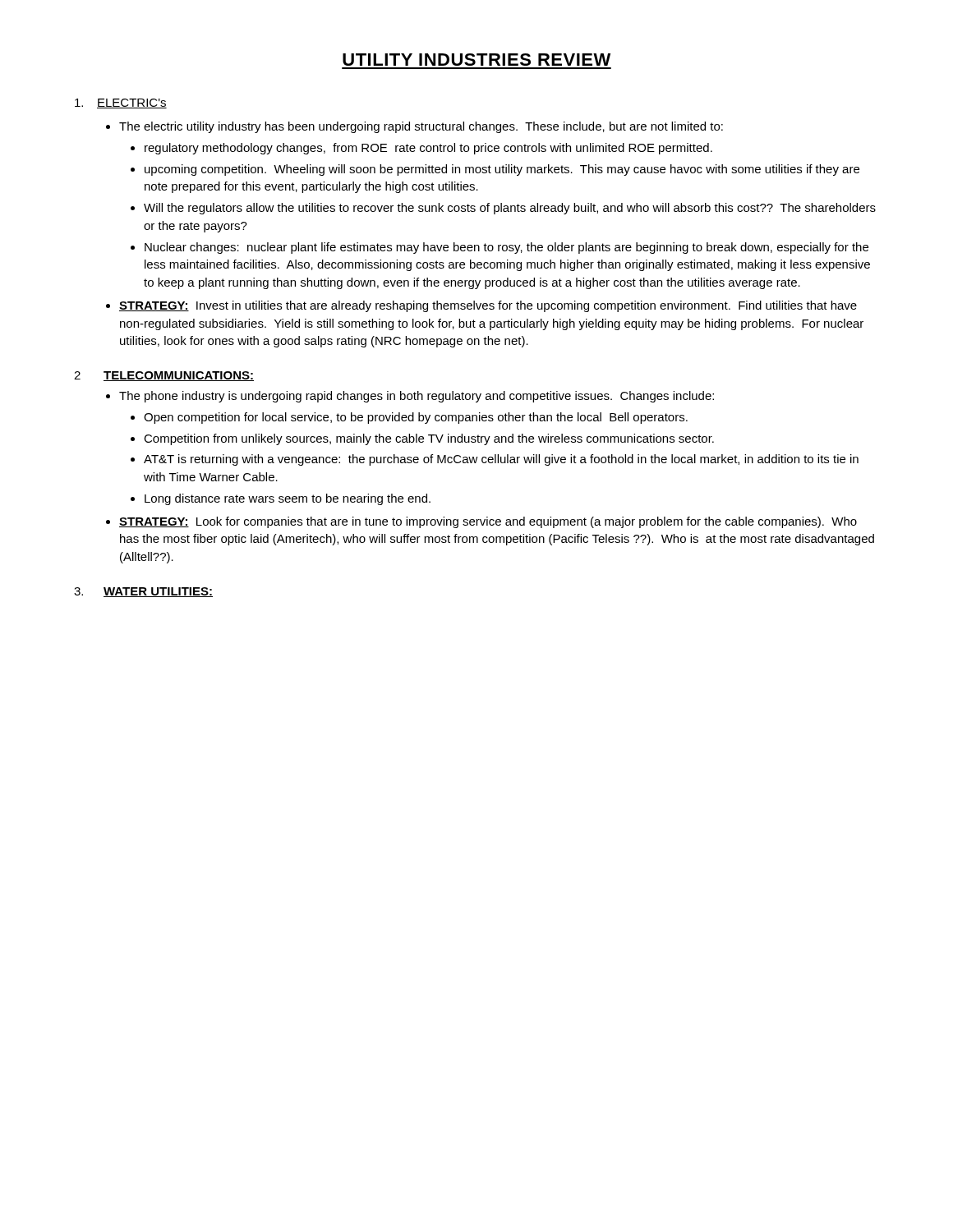Locate the section header that says "1. ELECTRIC's"
This screenshot has height=1232, width=953.
(x=120, y=102)
